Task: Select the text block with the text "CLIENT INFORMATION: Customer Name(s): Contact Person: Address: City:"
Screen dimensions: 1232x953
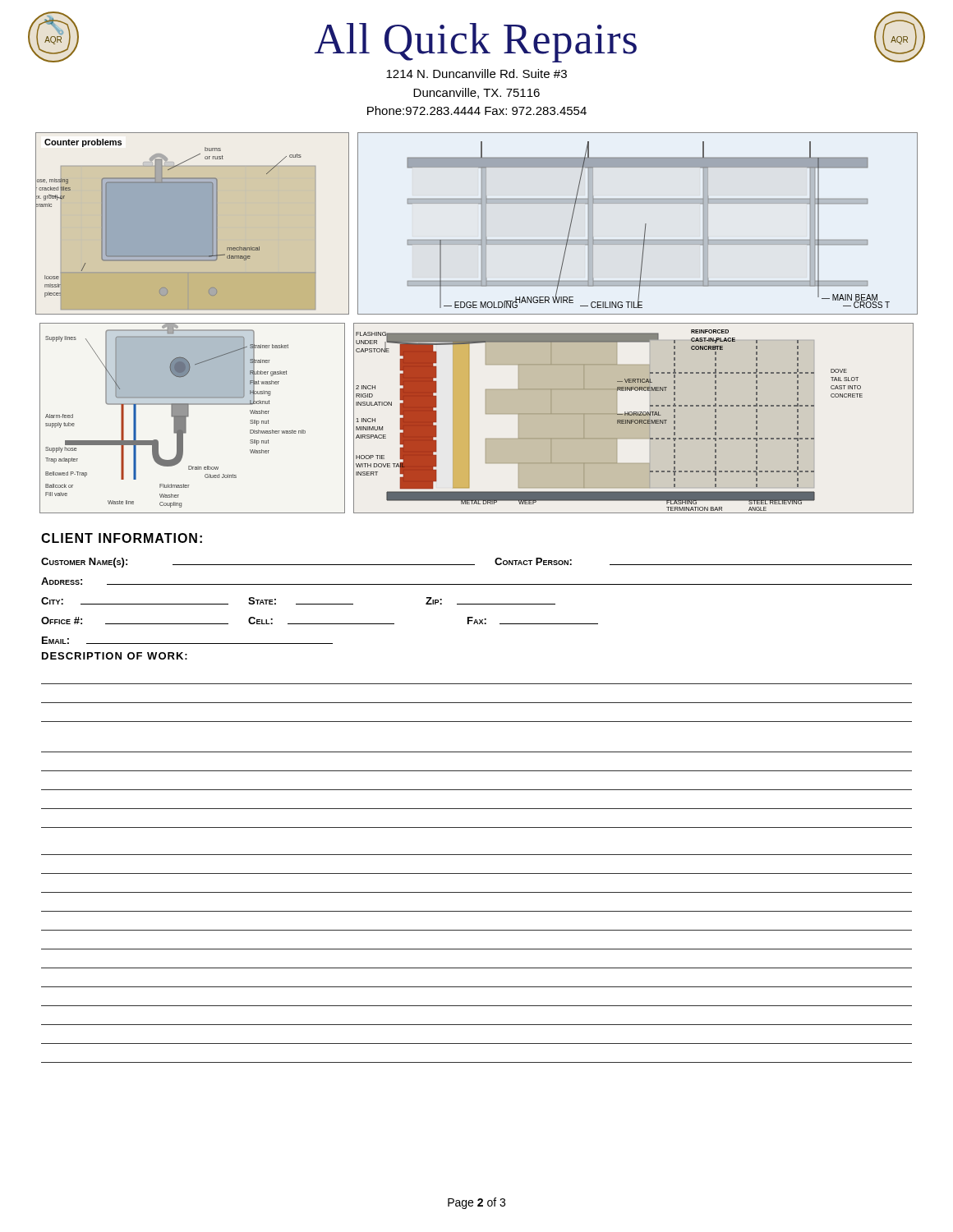Action: [x=476, y=596]
